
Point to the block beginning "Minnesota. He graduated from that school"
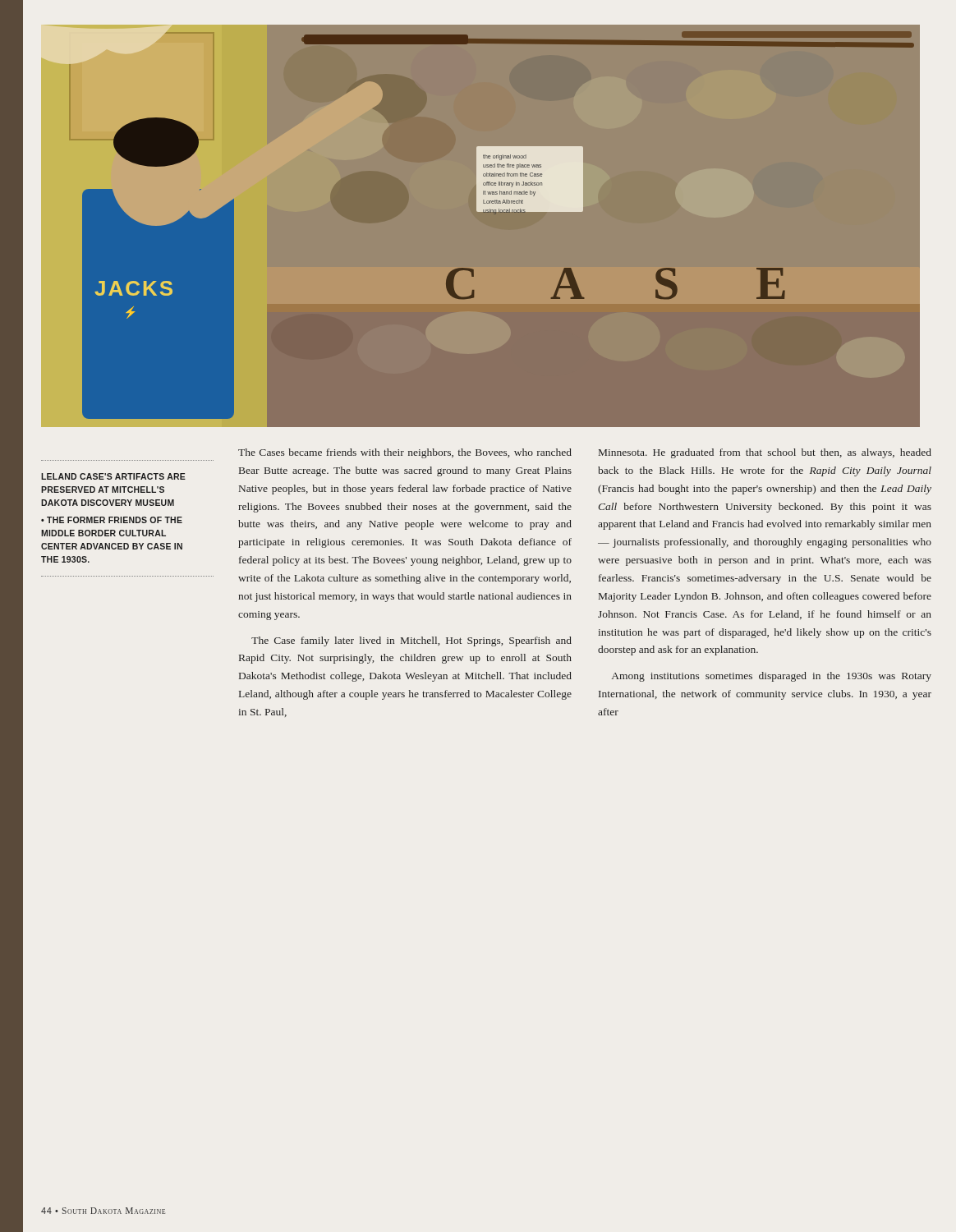pos(765,582)
